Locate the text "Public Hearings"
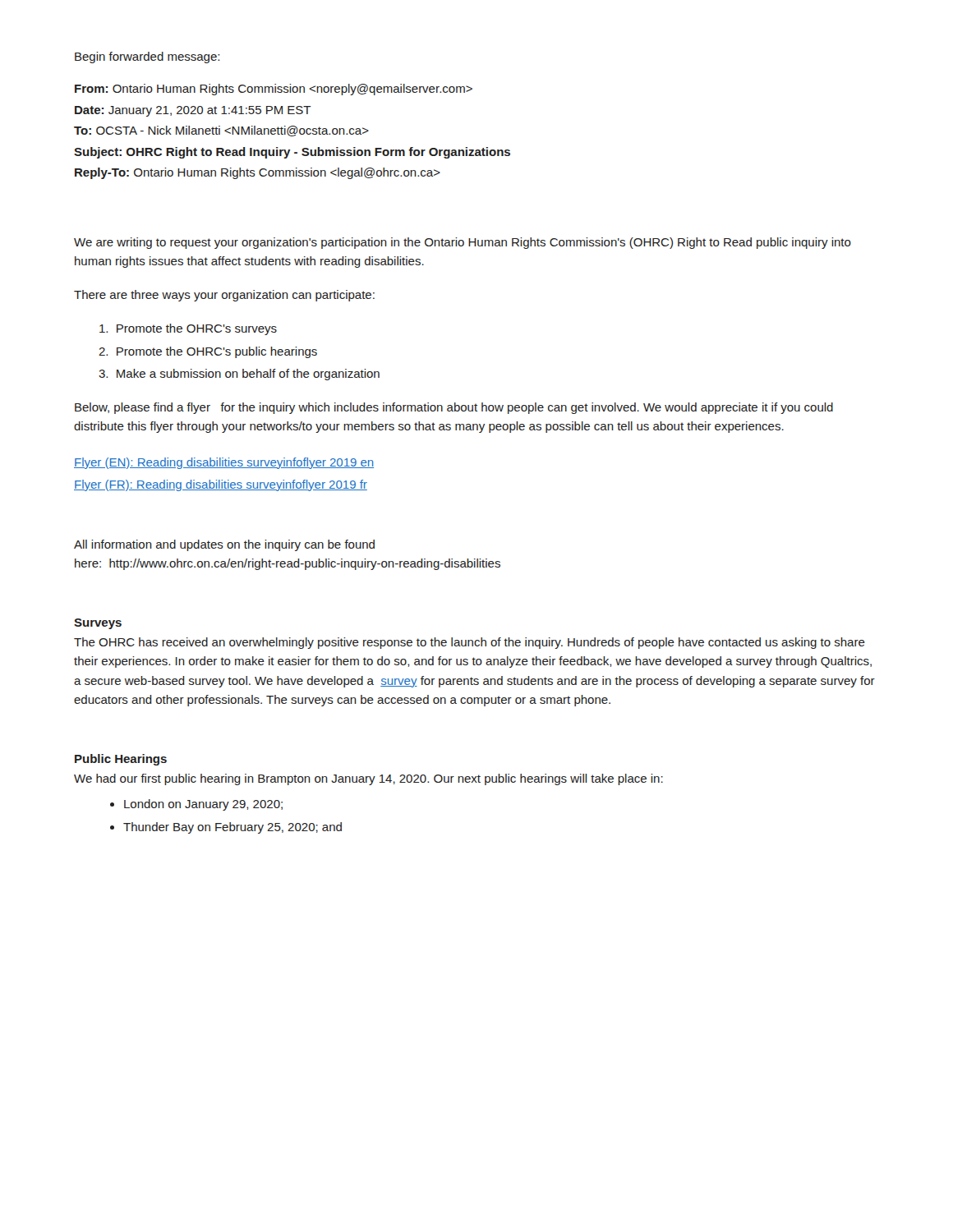This screenshot has width=953, height=1232. pos(121,758)
